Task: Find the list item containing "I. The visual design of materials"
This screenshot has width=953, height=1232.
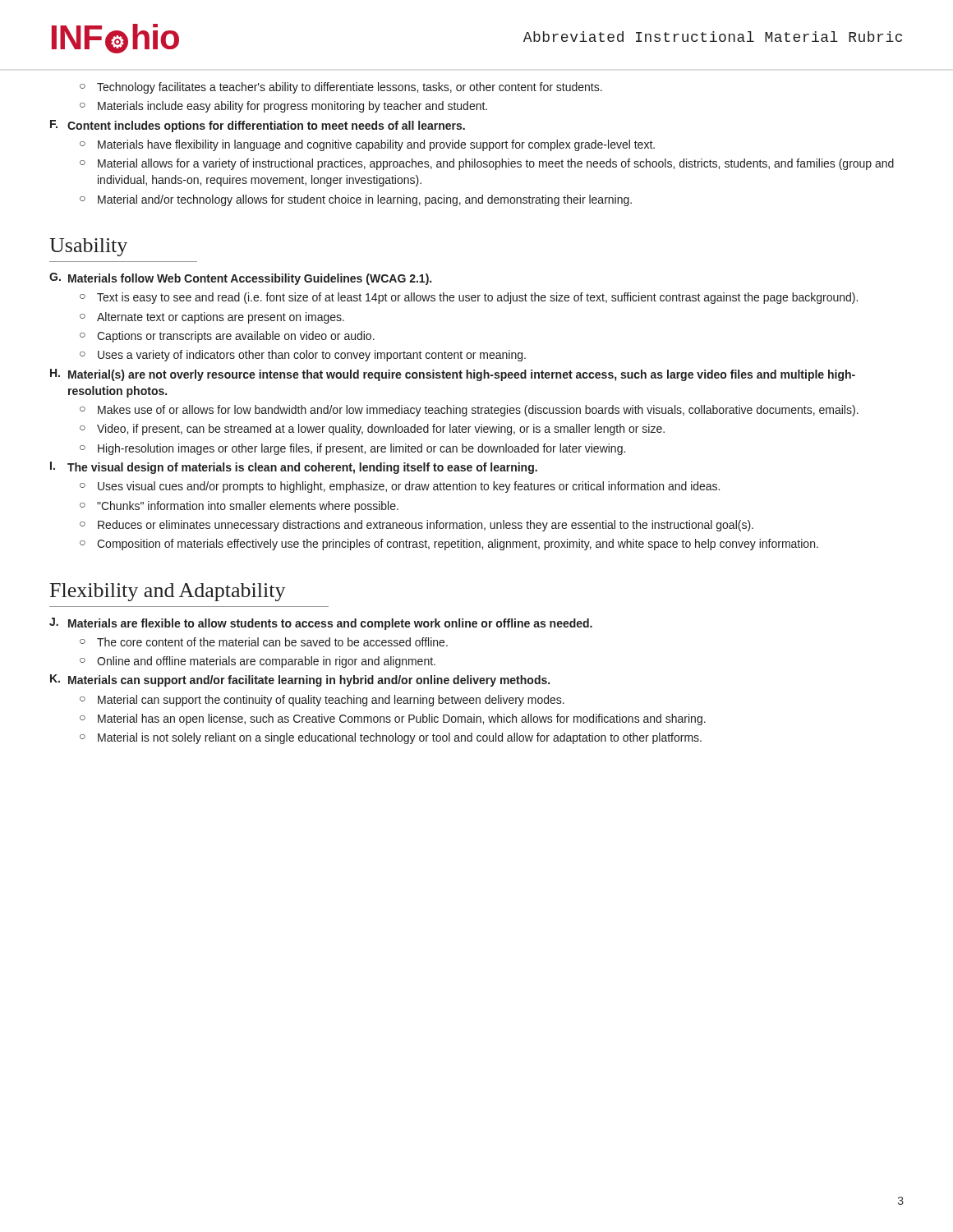Action: [x=476, y=467]
